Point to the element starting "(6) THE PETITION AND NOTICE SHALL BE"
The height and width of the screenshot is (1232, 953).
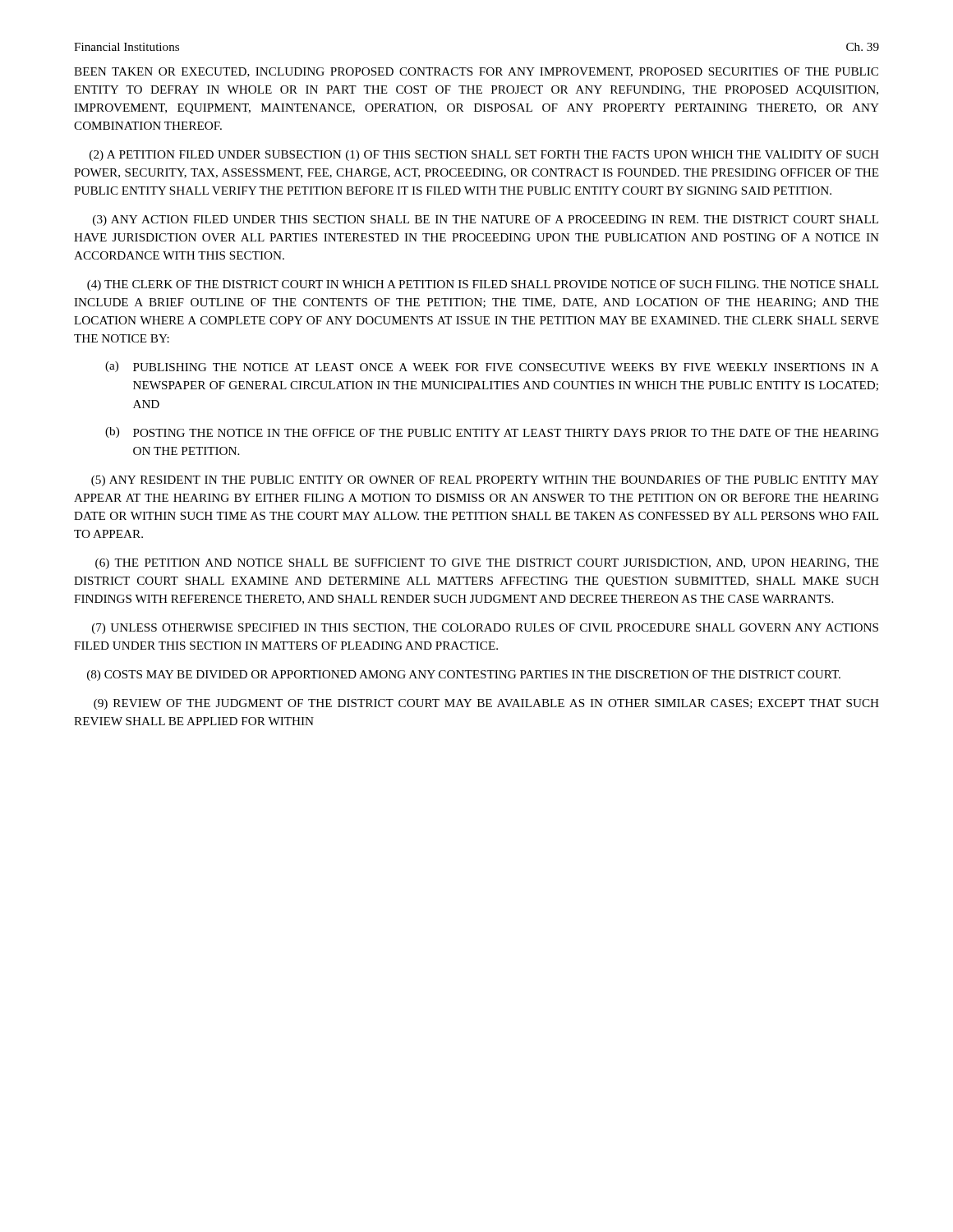click(476, 580)
